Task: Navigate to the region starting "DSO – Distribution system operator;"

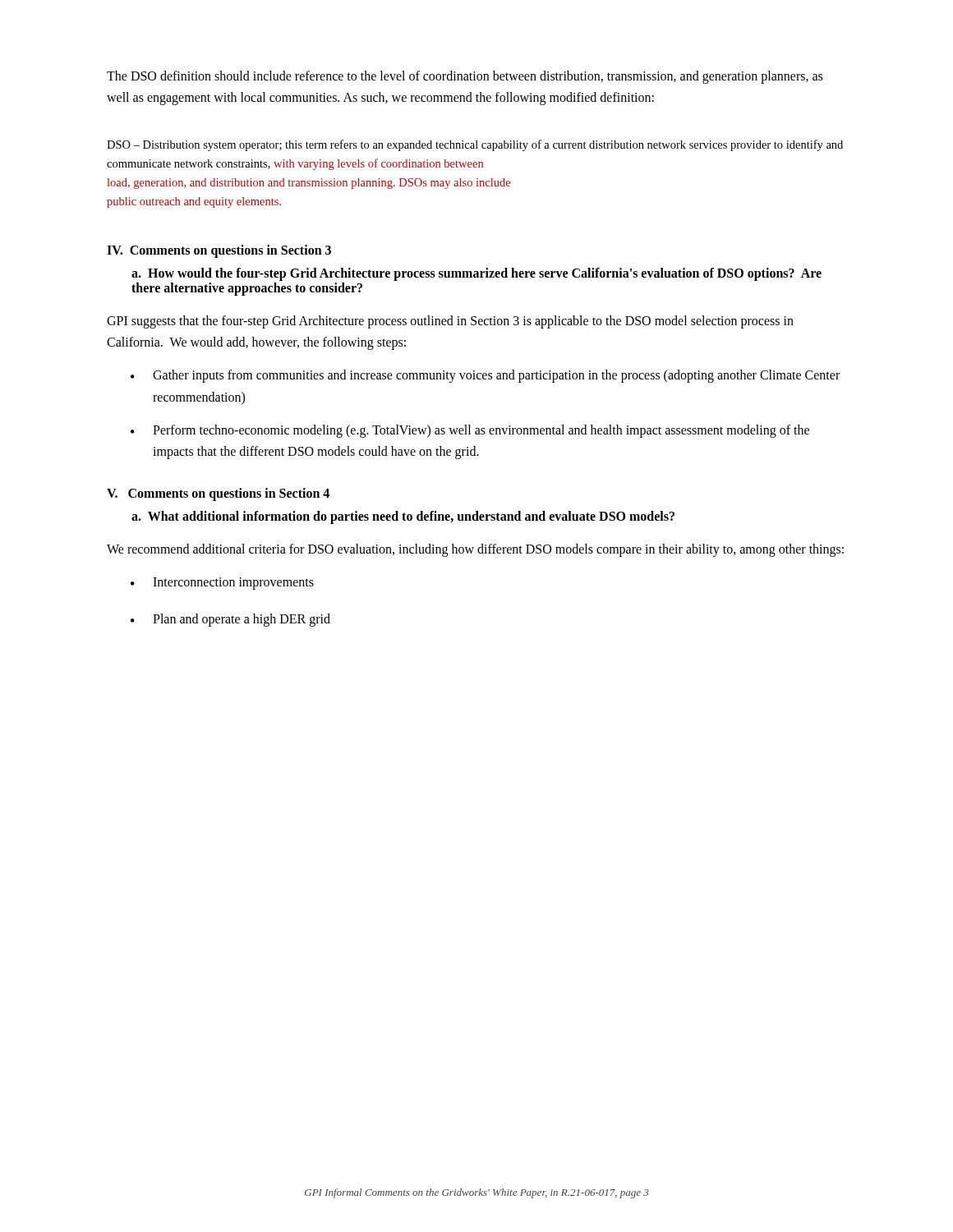Action: [x=475, y=173]
